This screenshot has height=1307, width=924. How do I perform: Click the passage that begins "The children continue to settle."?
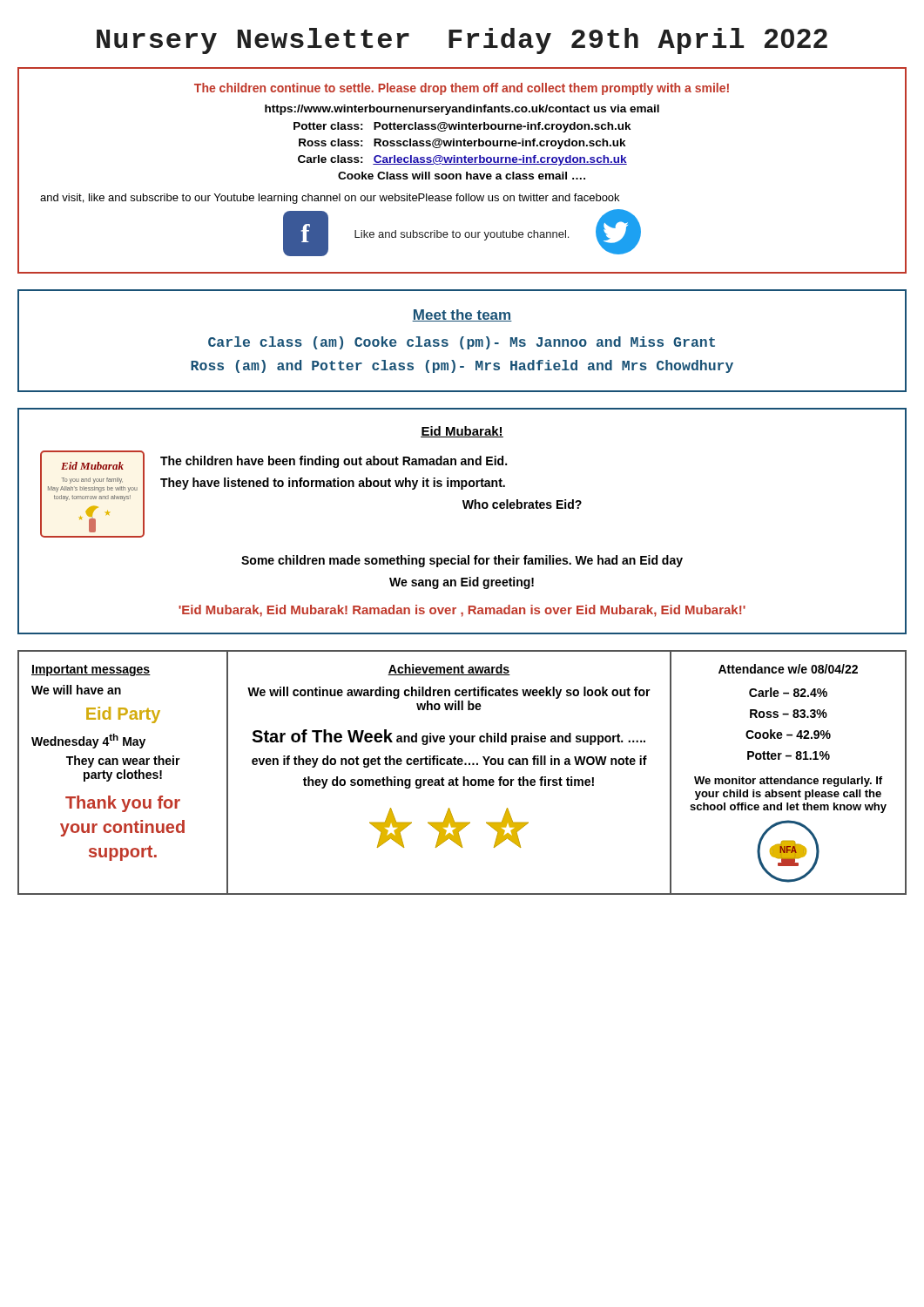462,169
